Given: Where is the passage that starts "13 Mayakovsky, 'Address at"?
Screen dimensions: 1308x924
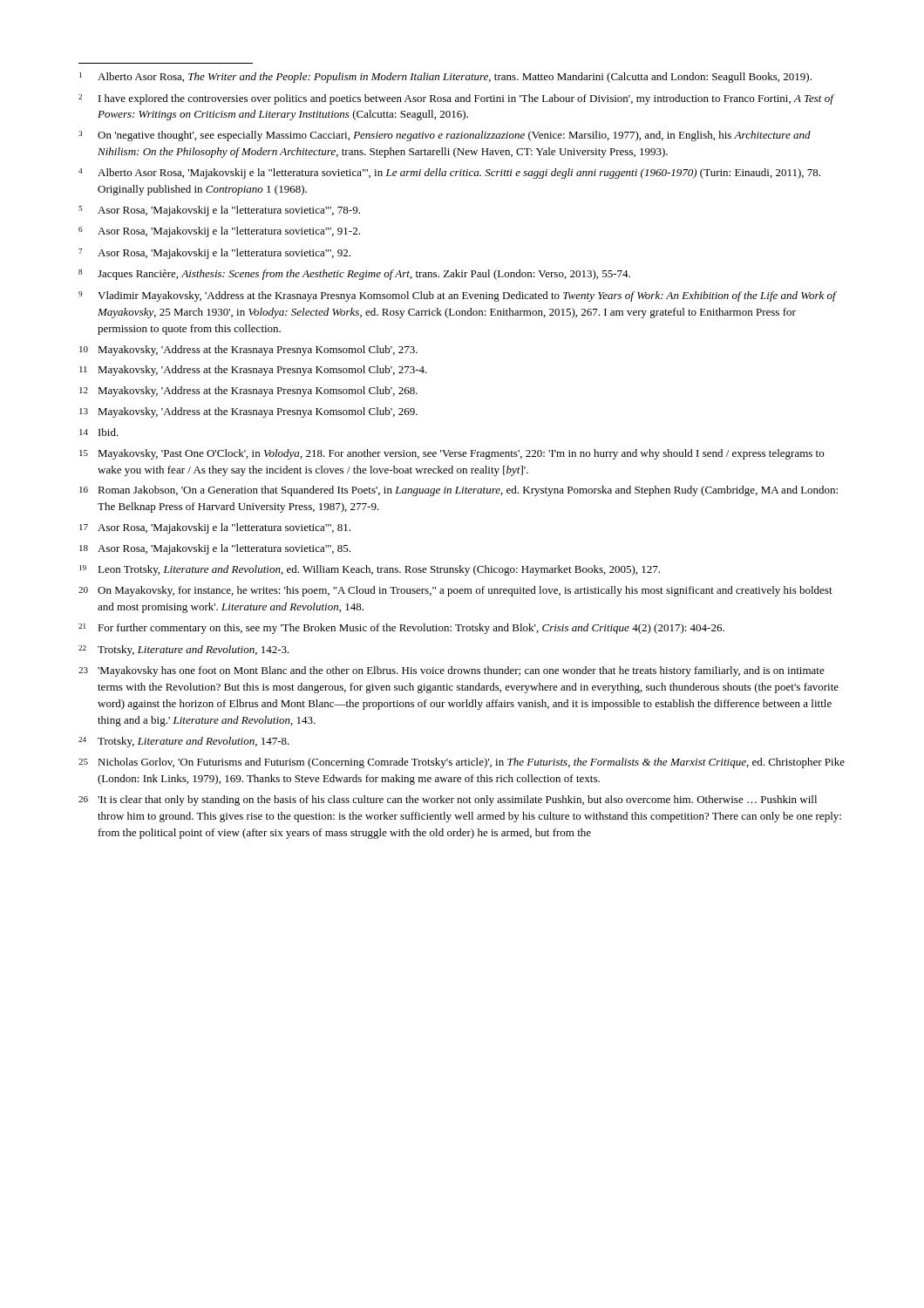Looking at the screenshot, I should (x=248, y=412).
